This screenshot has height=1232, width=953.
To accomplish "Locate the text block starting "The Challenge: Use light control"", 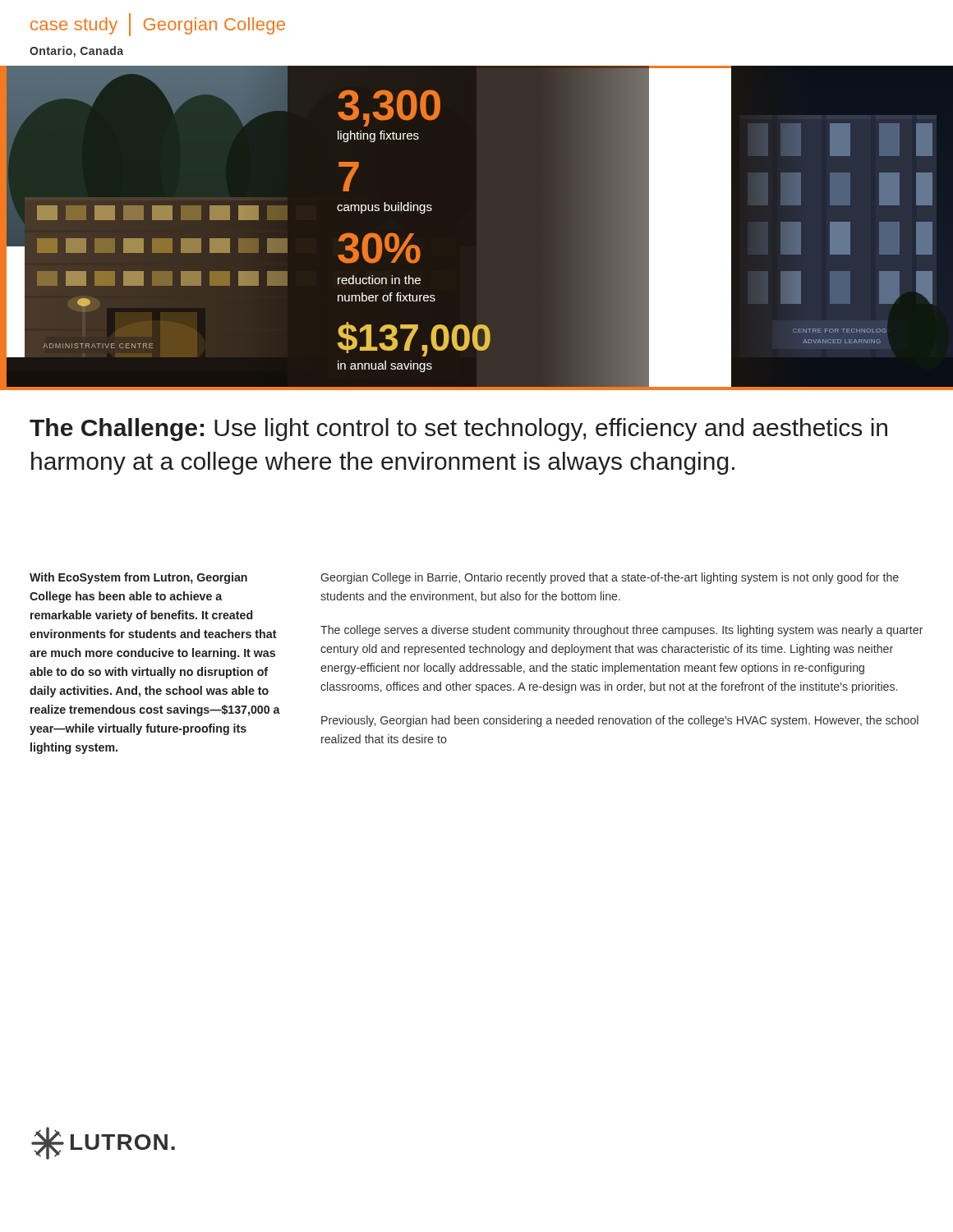I will (x=476, y=445).
